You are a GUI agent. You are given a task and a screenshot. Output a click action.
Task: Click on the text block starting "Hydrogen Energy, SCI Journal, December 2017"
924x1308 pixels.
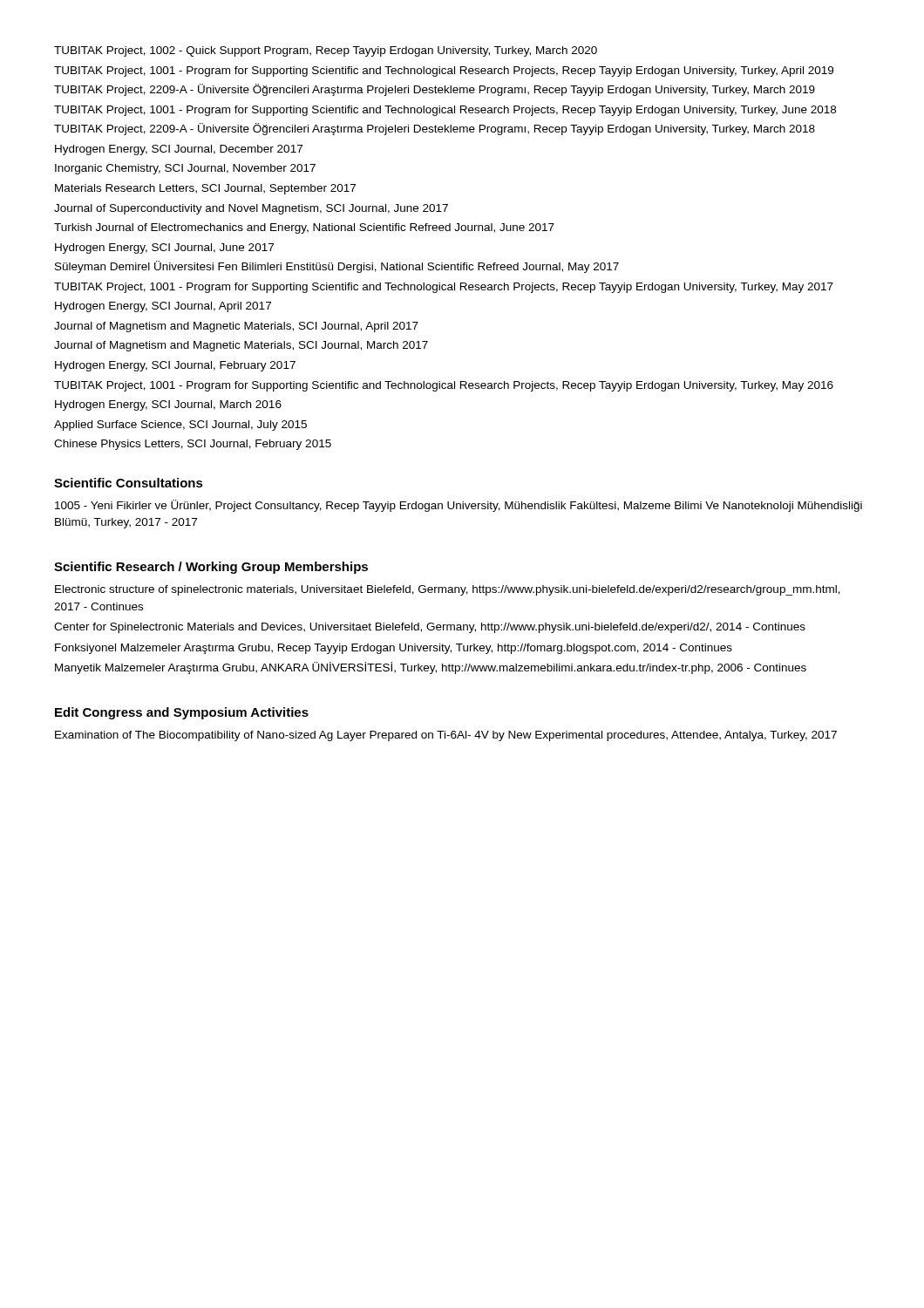179,148
